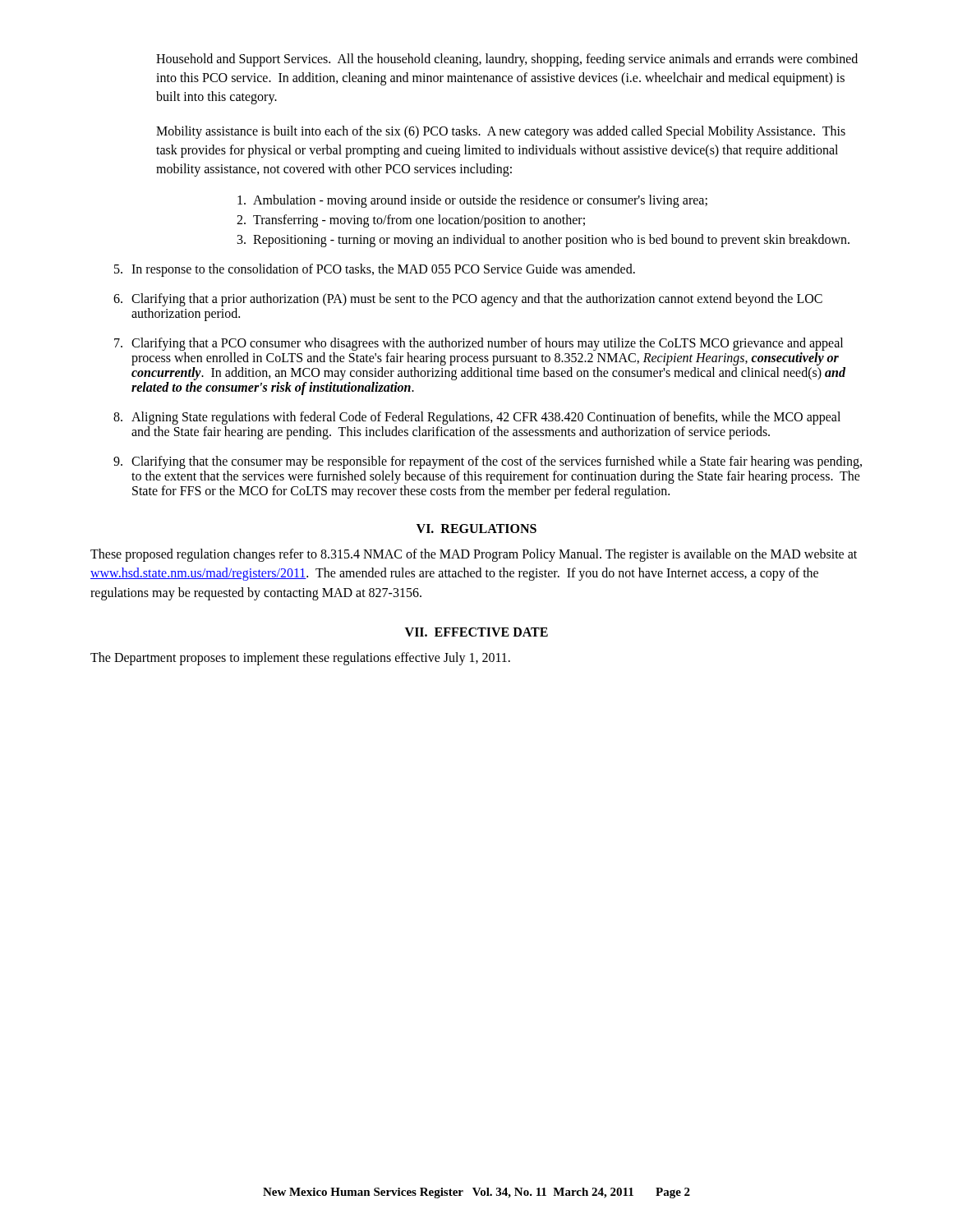
Task: Navigate to the text starting "5. In response to the consolidation of"
Action: click(363, 270)
